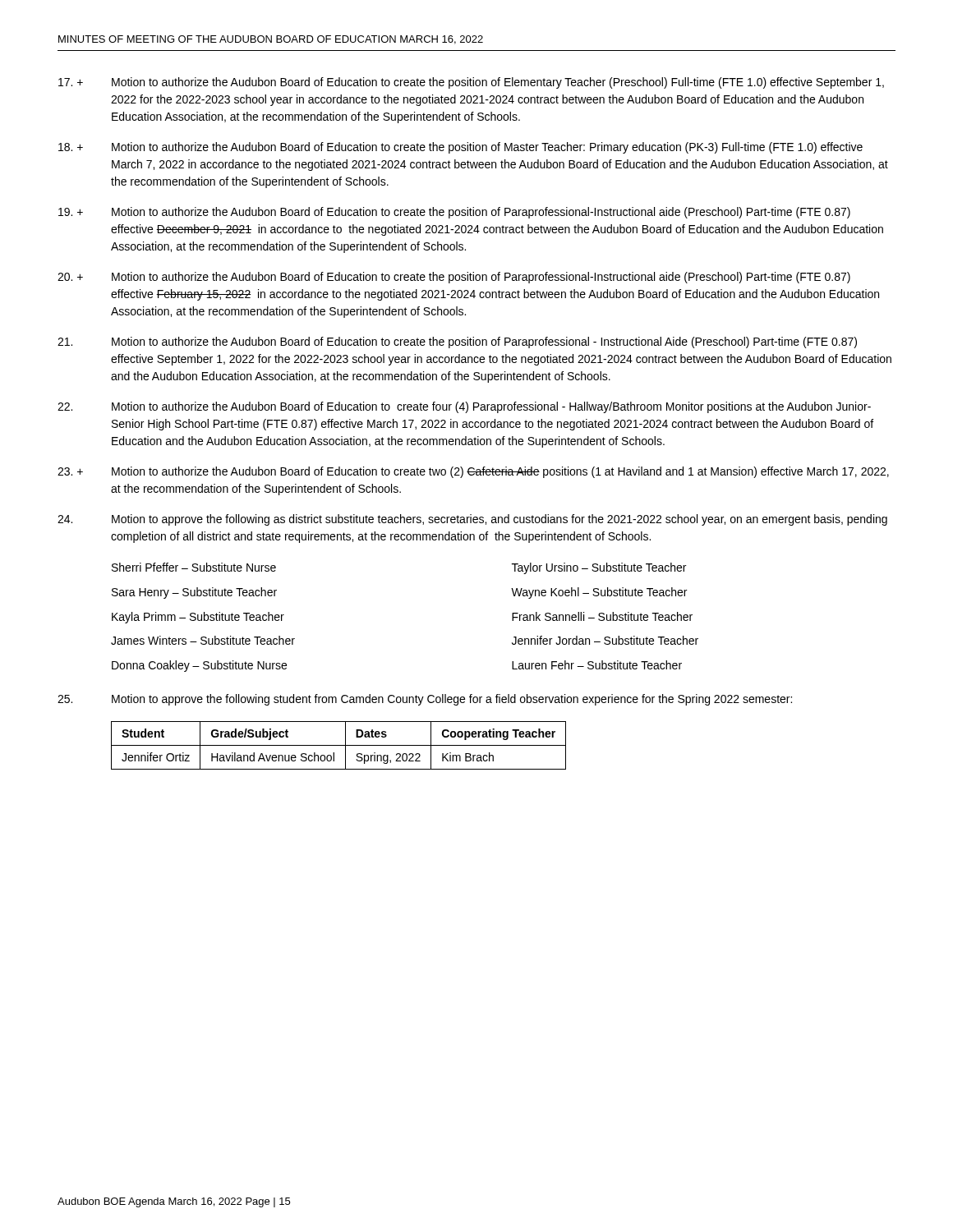Where is the passage that starts "25. Motion to approve the following student from"?

[x=476, y=699]
